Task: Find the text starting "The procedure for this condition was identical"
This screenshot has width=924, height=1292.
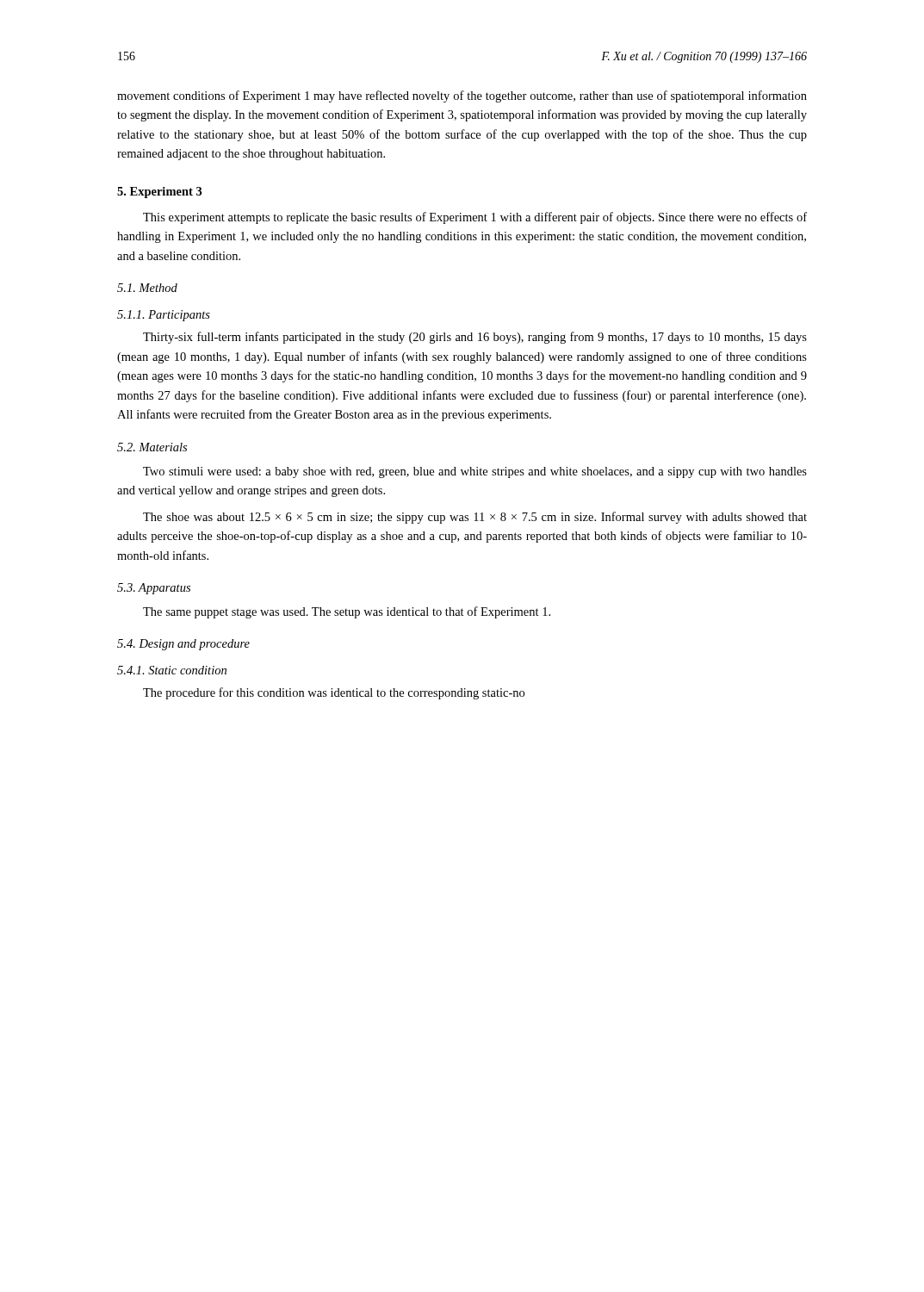Action: coord(462,693)
